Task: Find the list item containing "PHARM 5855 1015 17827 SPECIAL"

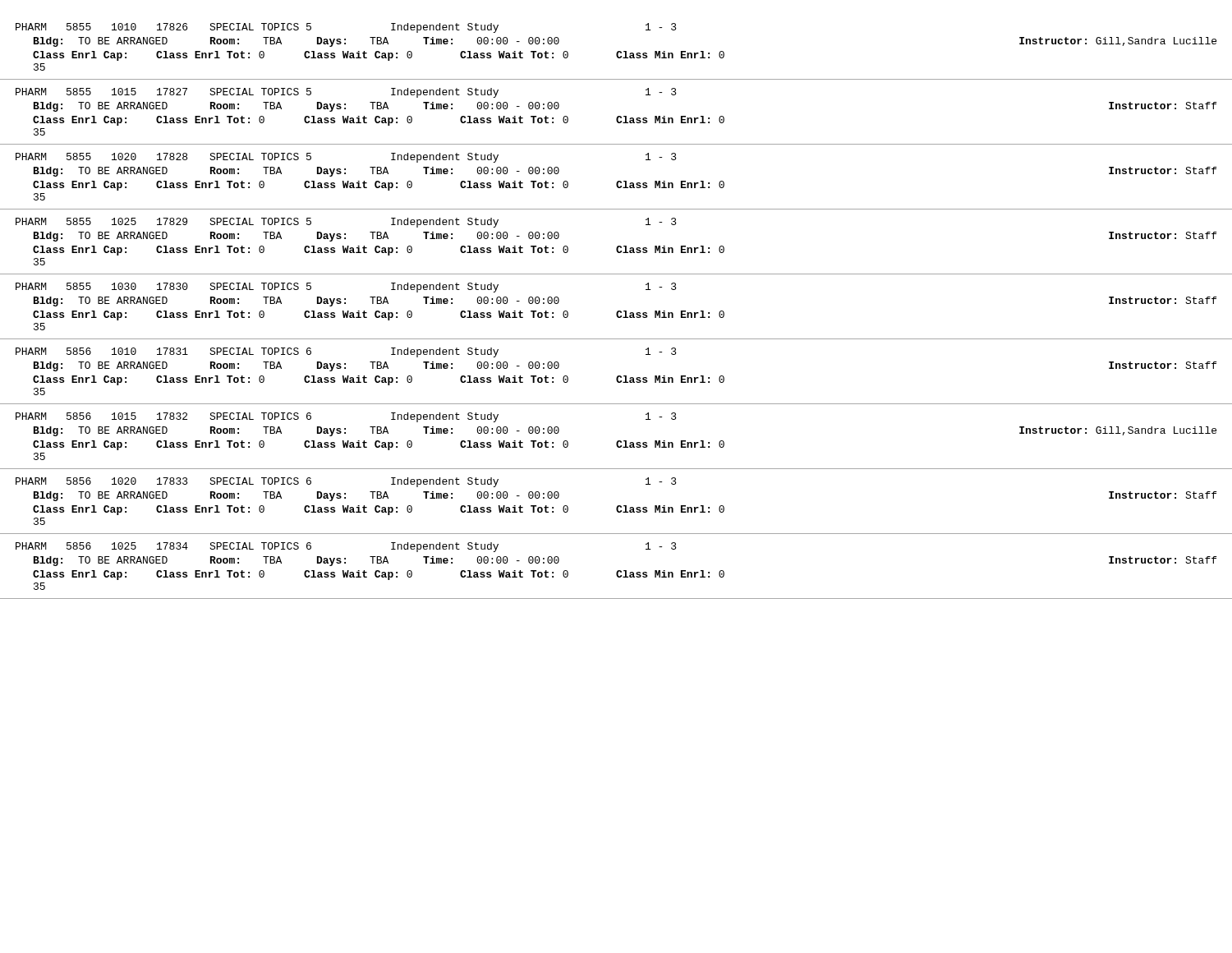Action: click(616, 113)
